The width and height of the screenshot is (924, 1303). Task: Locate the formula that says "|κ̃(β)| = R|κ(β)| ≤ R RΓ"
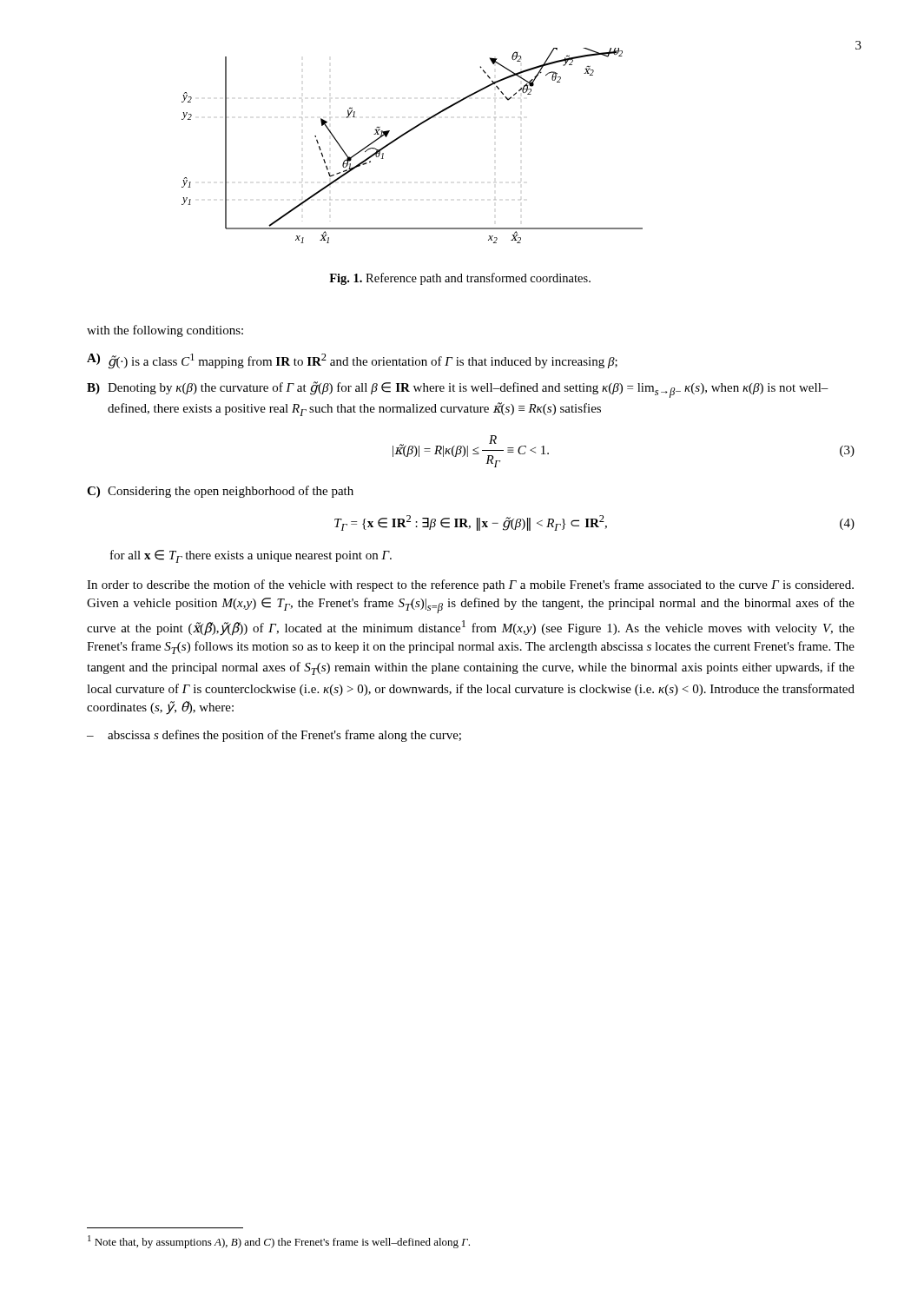[x=493, y=450]
